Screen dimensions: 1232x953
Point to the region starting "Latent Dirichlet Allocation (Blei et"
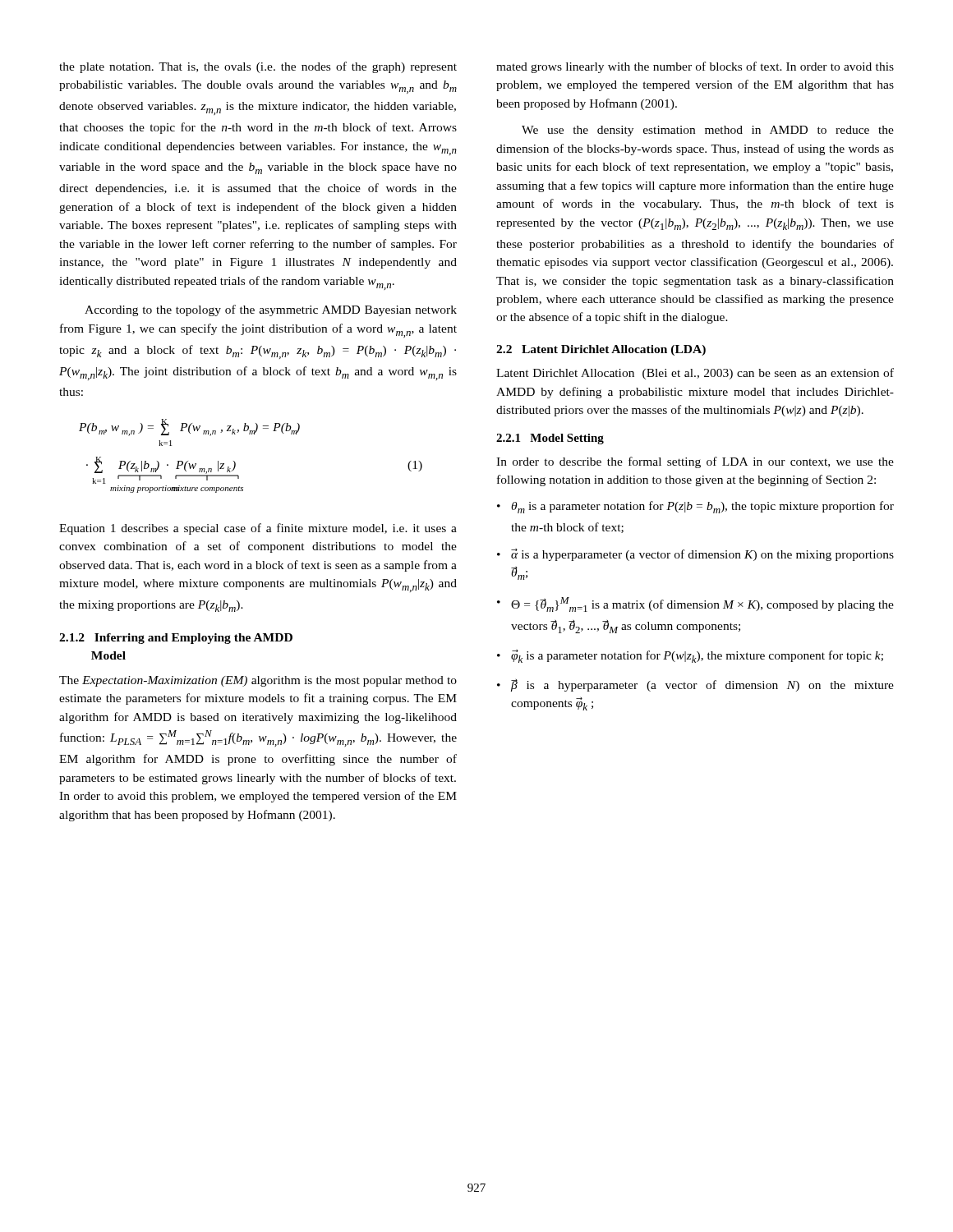pos(695,392)
